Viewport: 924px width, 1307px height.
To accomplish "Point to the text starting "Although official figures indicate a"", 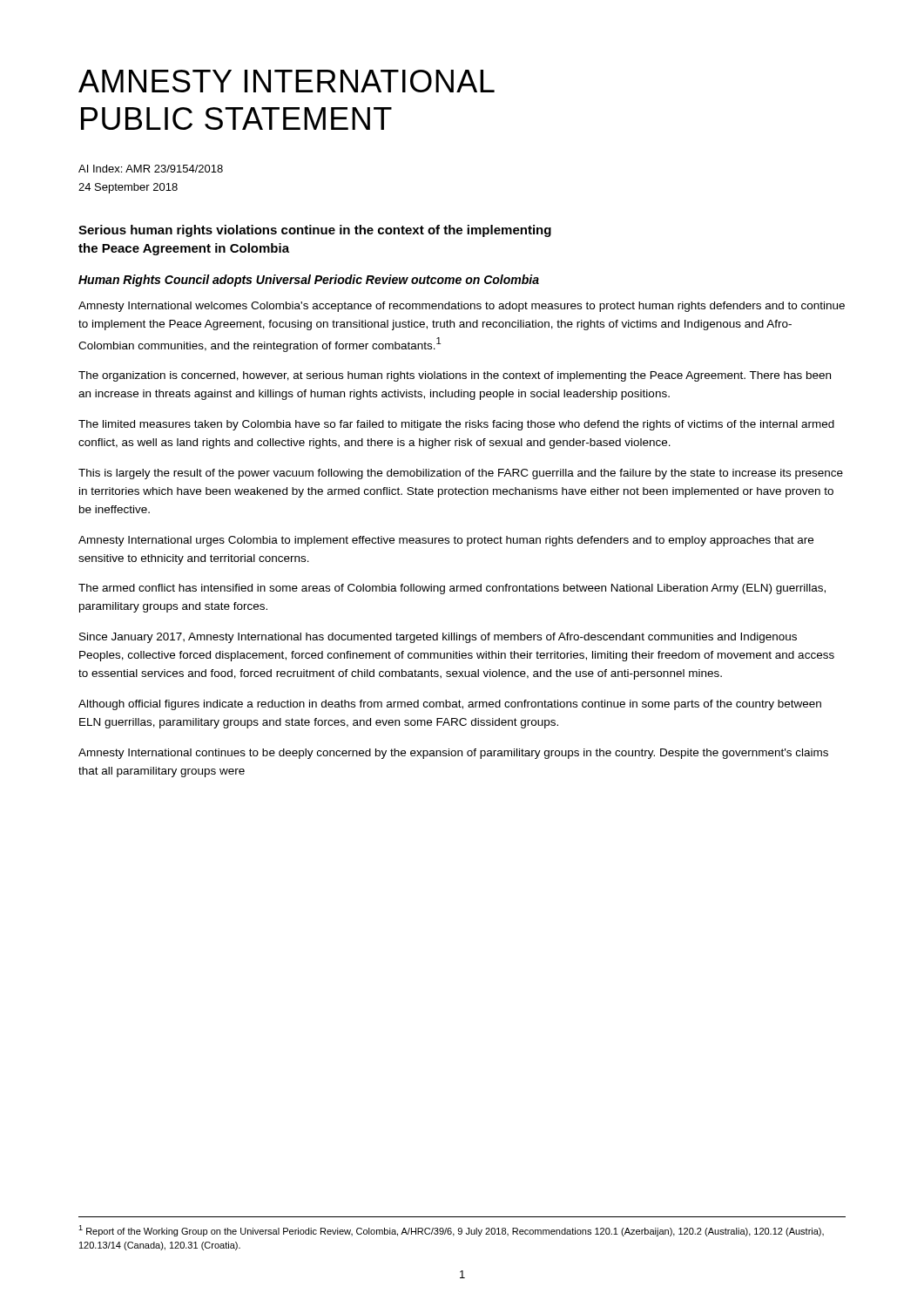I will point(450,713).
